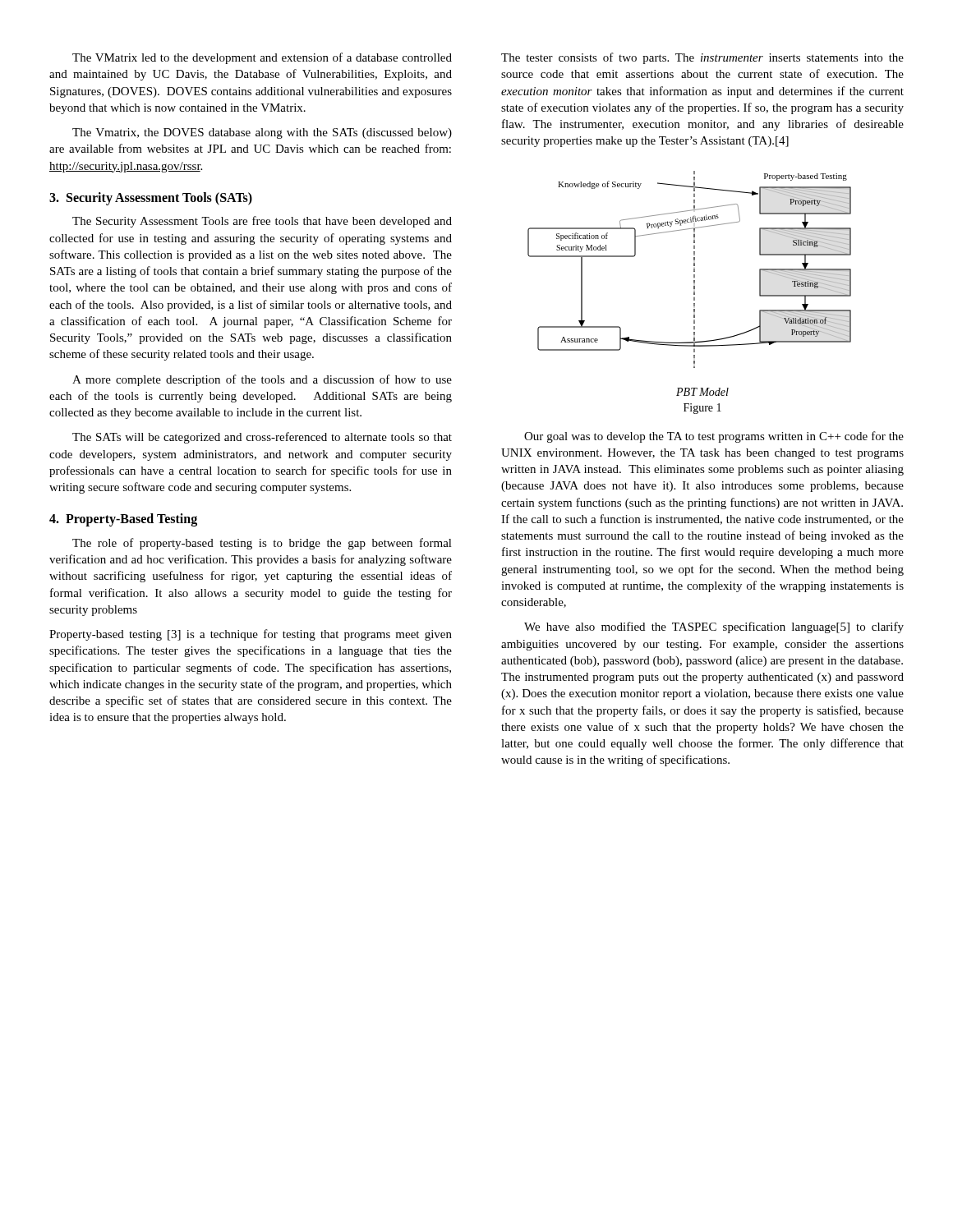Select the caption containing "Figure 1"
Screen dimensions: 1232x953
[702, 408]
